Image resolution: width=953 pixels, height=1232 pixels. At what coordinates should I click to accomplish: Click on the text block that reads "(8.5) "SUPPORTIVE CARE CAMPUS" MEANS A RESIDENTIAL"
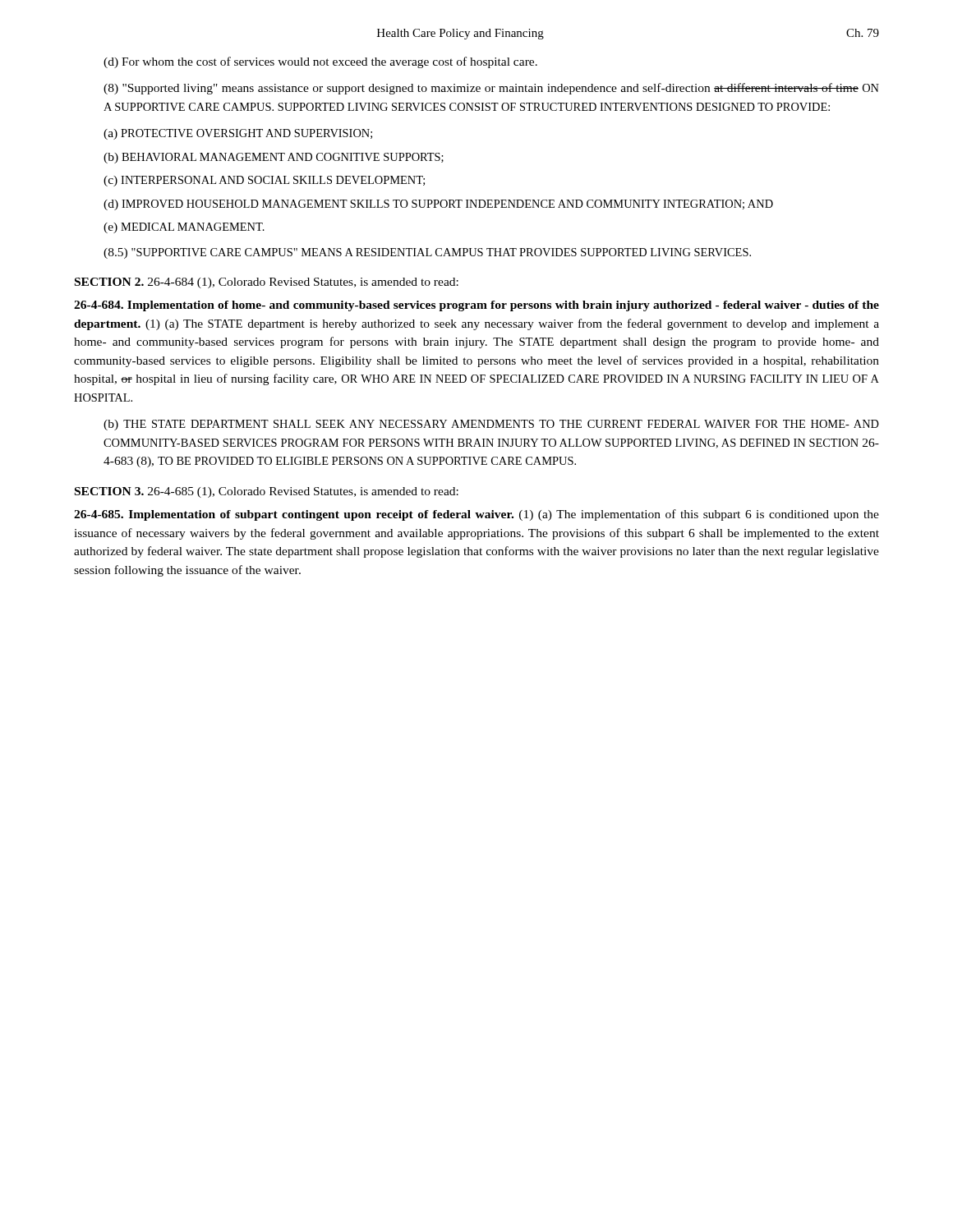point(428,251)
